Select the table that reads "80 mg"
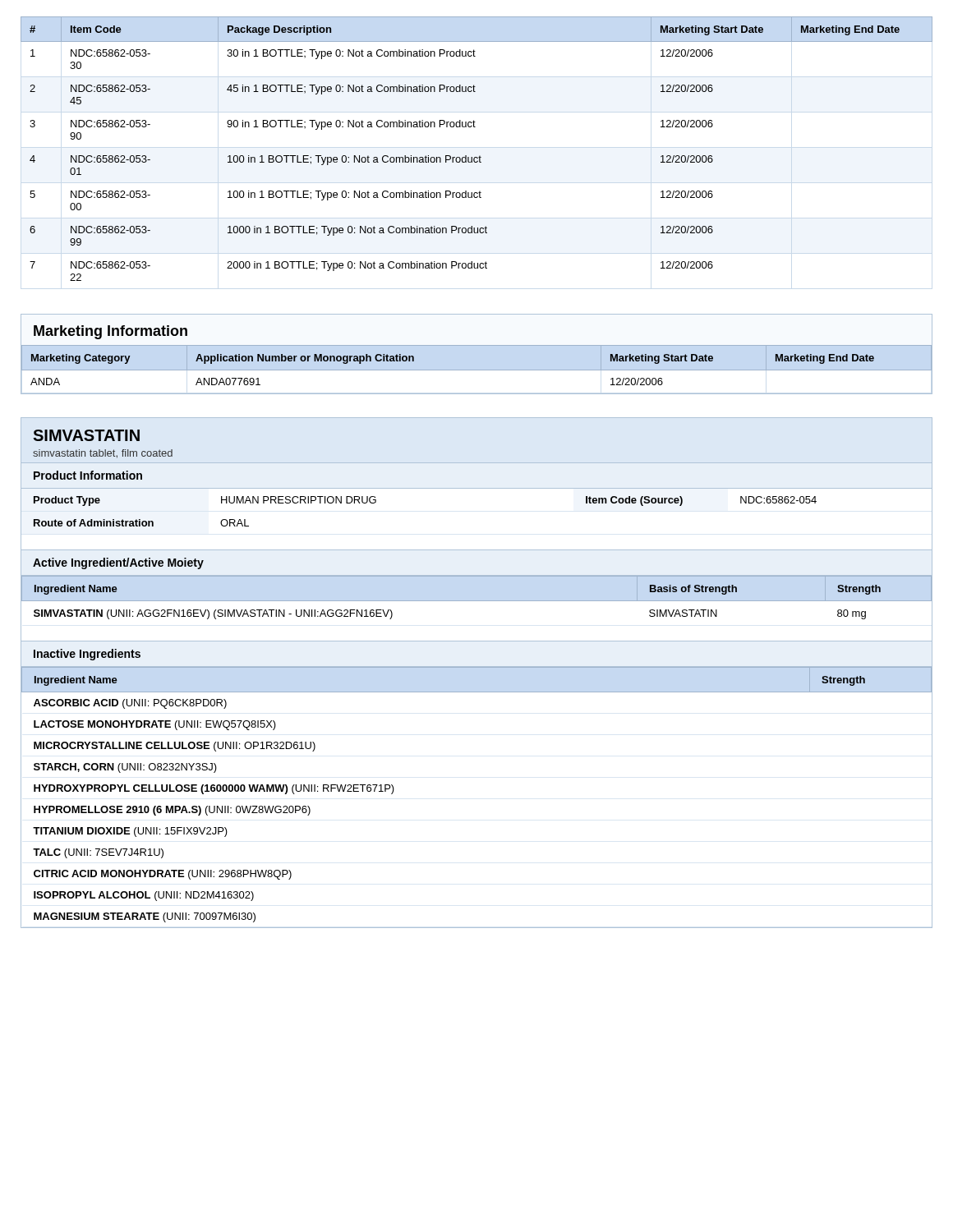The height and width of the screenshot is (1232, 953). [476, 601]
